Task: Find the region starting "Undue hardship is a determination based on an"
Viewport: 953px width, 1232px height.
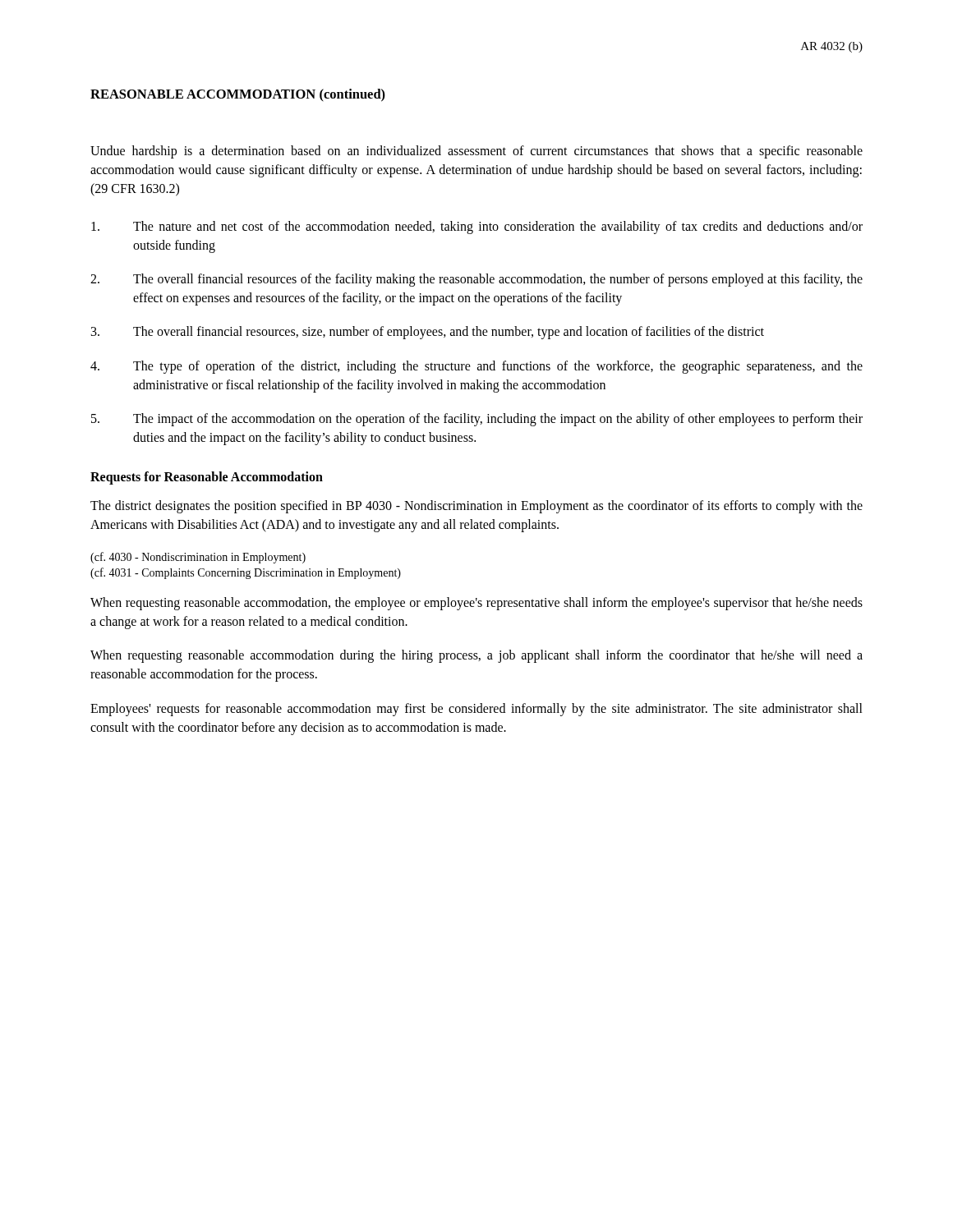Action: point(476,170)
